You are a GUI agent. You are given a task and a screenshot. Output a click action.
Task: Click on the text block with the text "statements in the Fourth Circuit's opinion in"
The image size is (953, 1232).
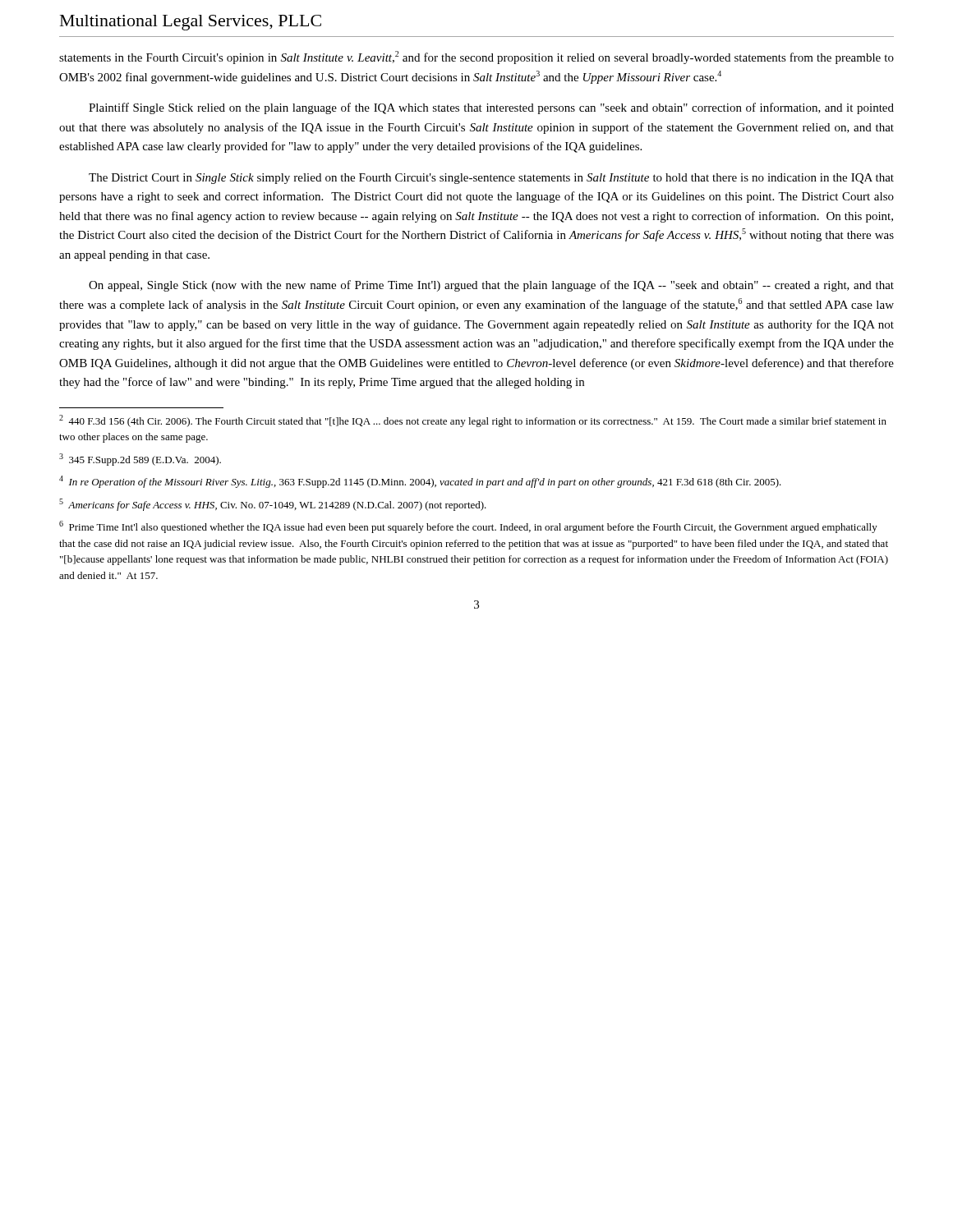[x=476, y=66]
